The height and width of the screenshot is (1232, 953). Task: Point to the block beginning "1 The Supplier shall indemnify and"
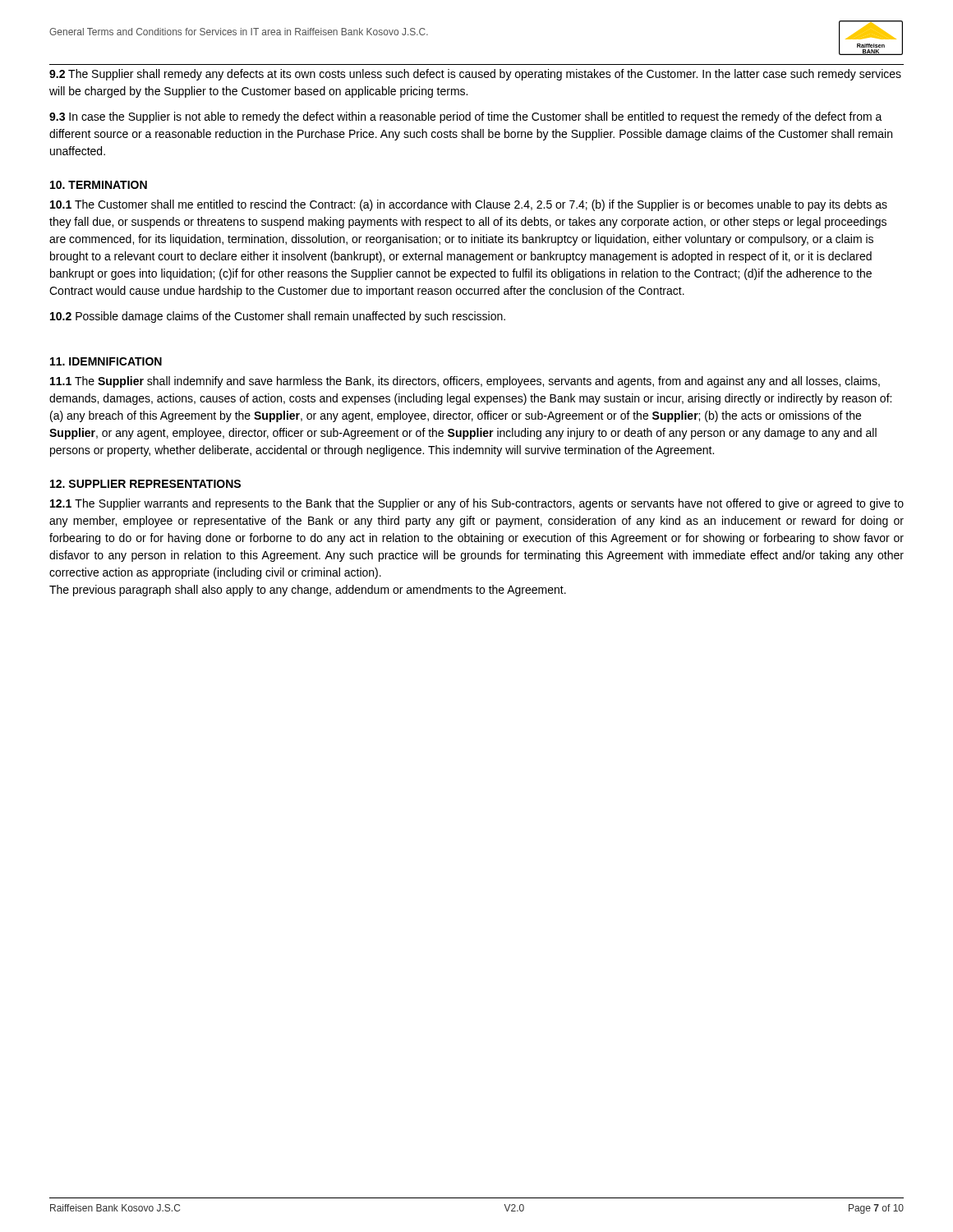click(x=471, y=416)
